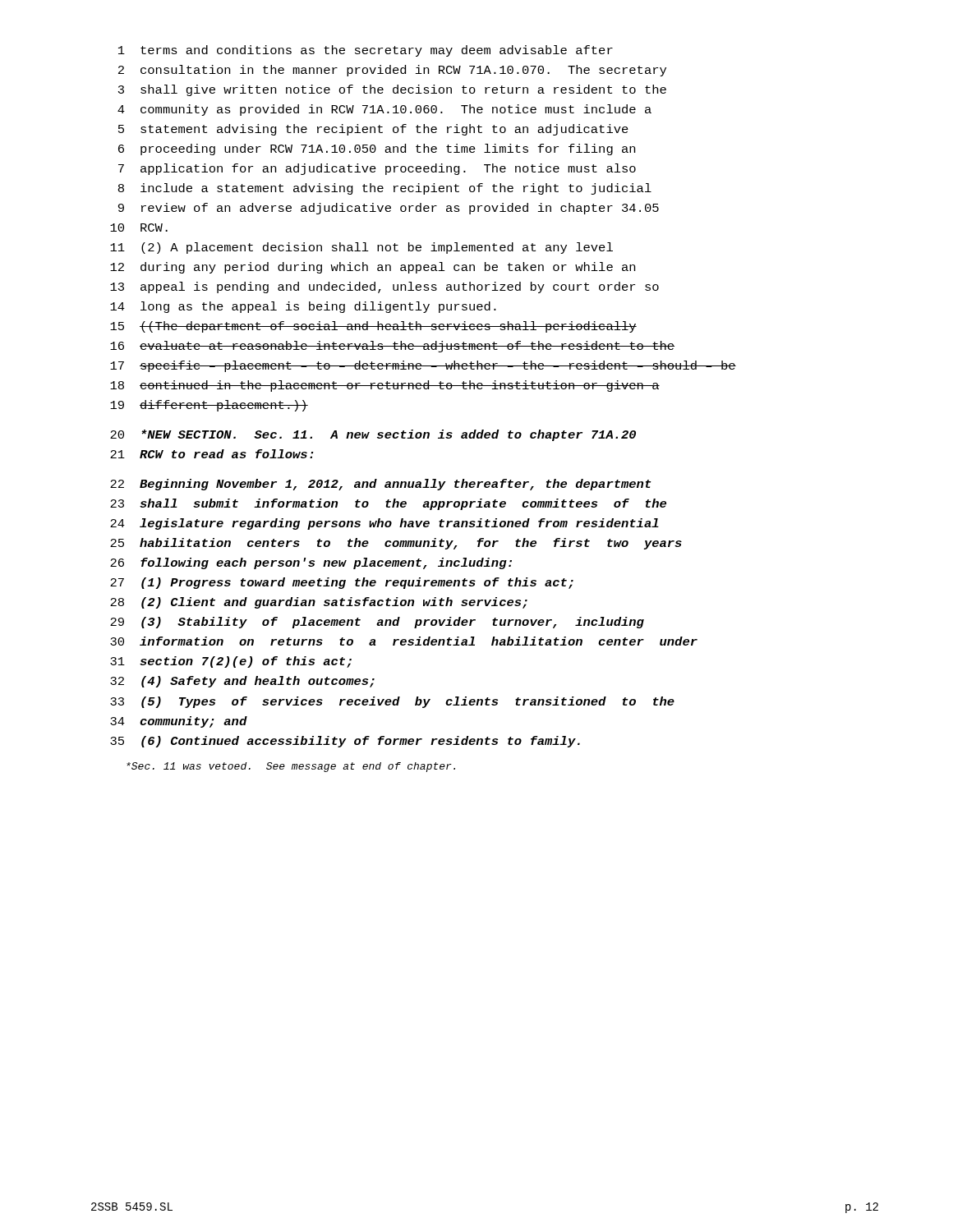Click on the list item that says "33(5) Types of services"
The image size is (953, 1232).
coord(485,712)
